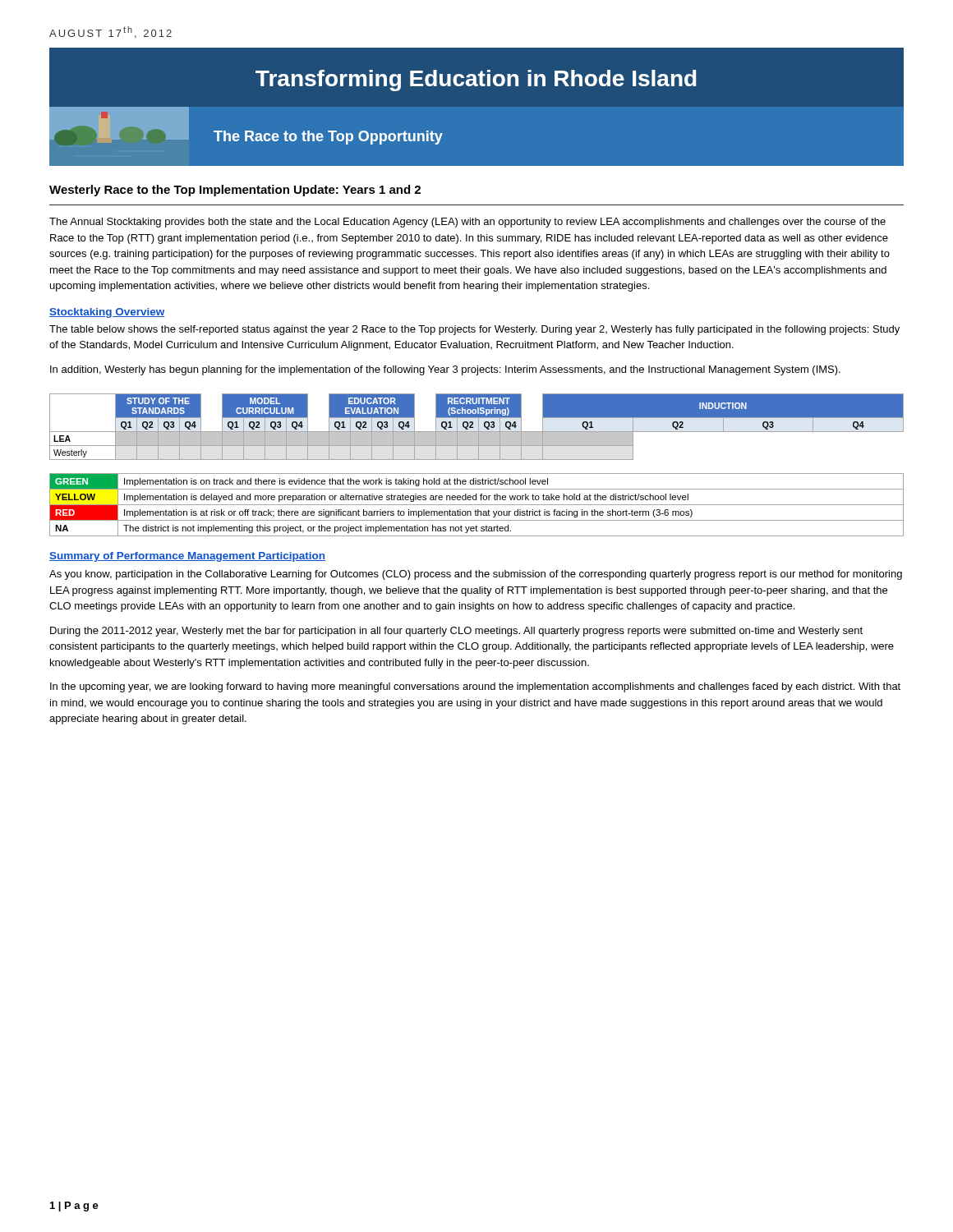This screenshot has width=953, height=1232.
Task: Point to "Stocktaking Overview"
Action: tap(107, 312)
